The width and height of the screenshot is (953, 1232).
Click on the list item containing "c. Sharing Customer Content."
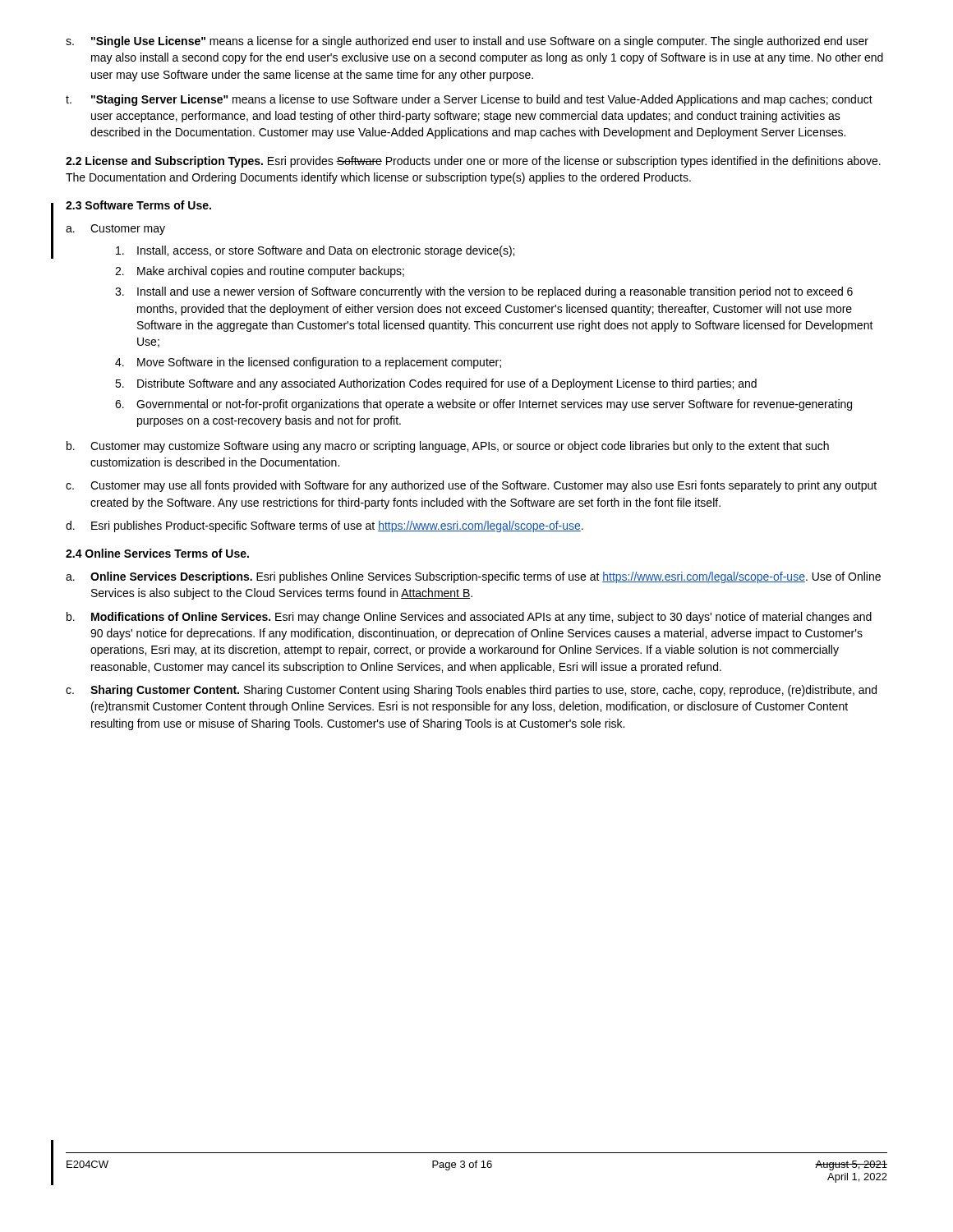[476, 707]
